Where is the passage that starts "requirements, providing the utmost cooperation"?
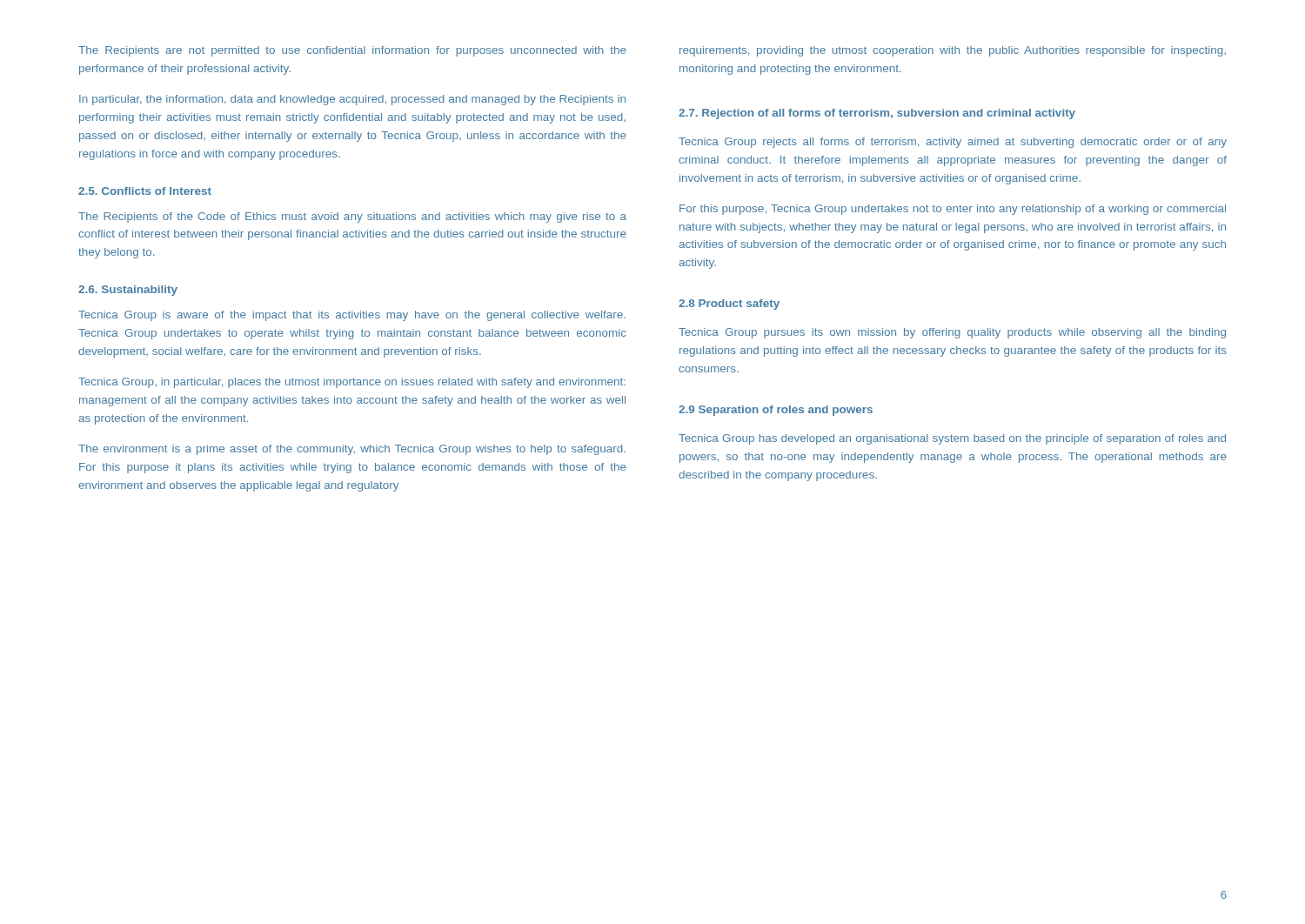 (953, 59)
